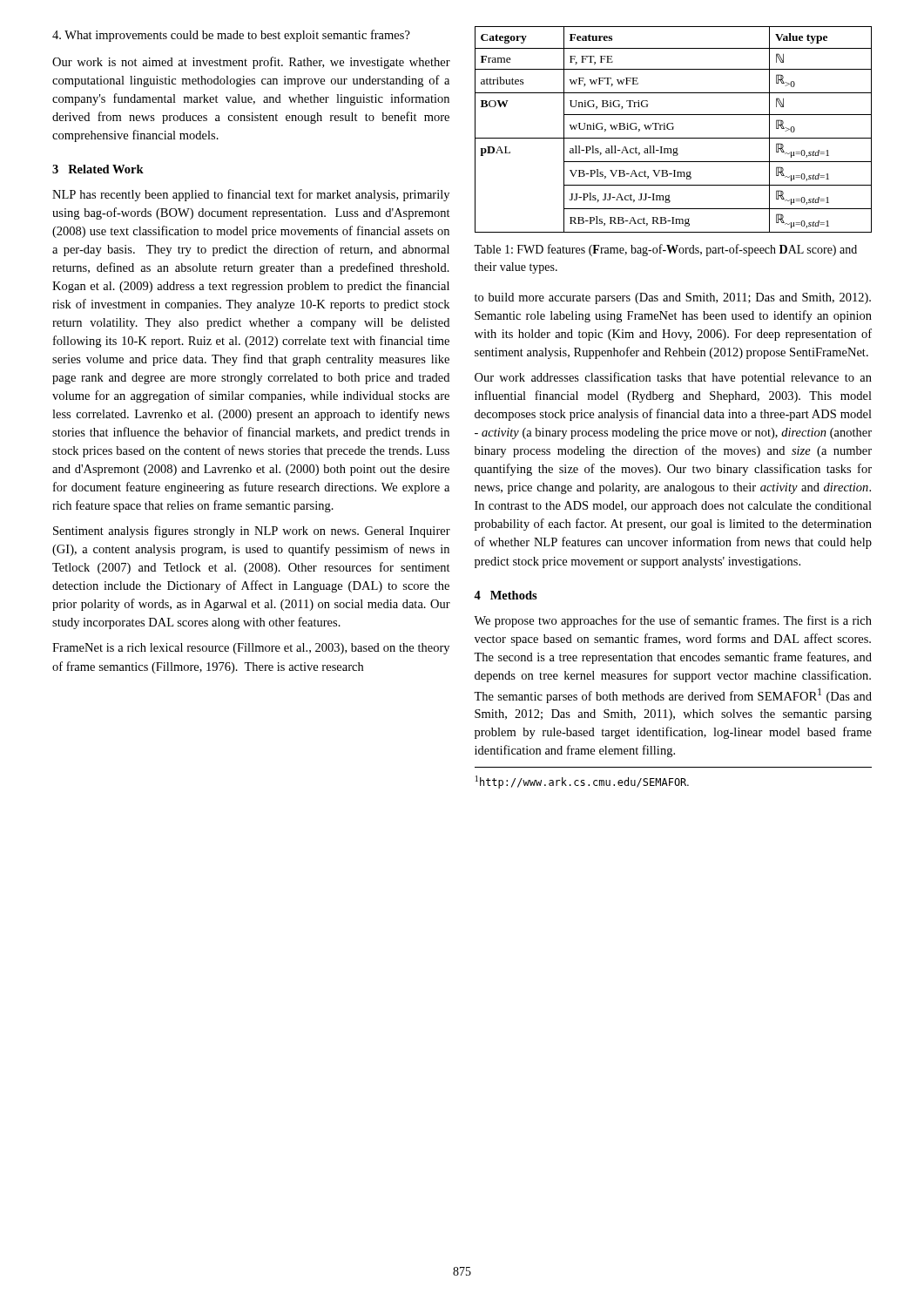Click on the element starting "Our work addresses classification tasks that"

pyautogui.click(x=673, y=470)
